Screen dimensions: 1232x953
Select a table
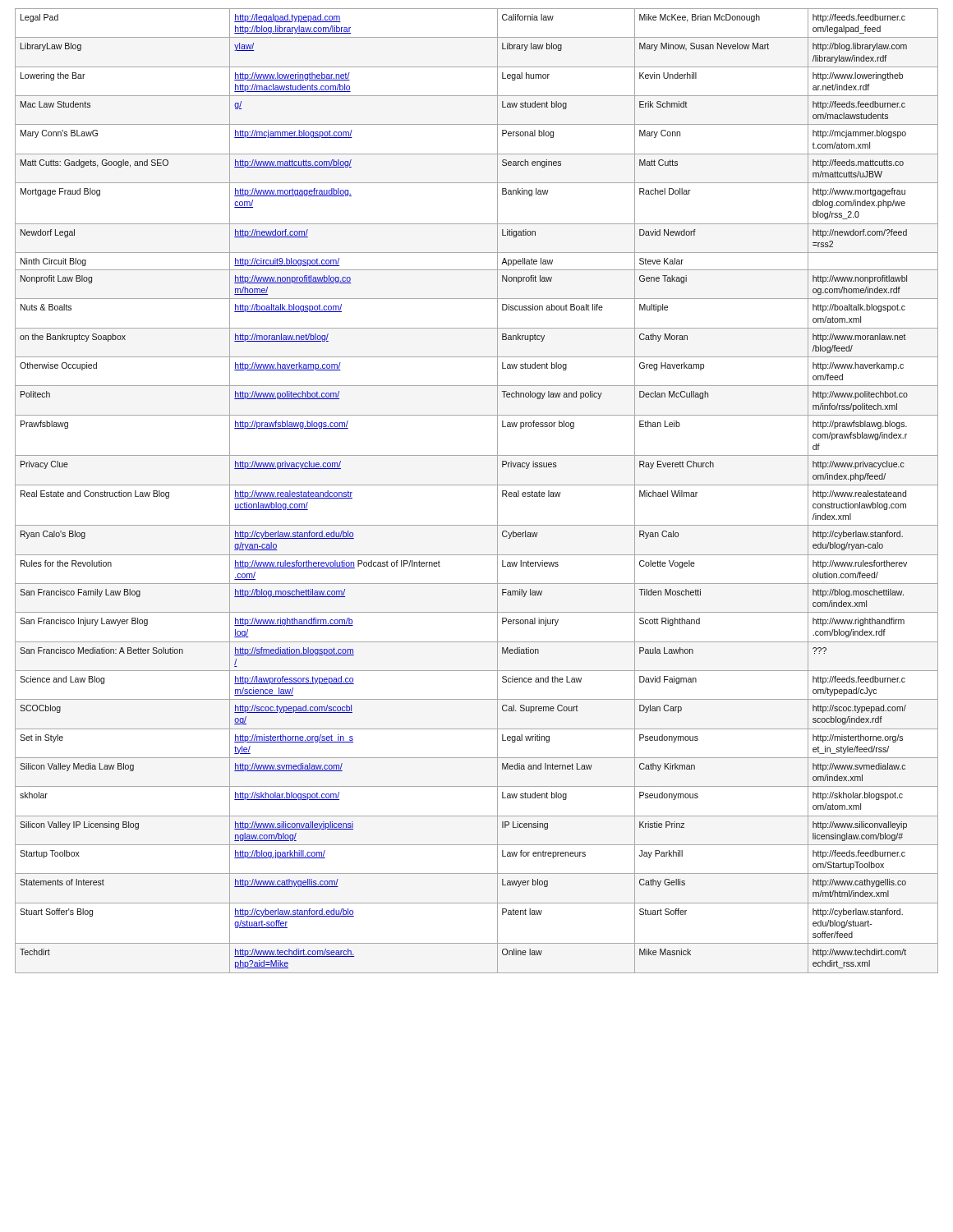[x=476, y=491]
